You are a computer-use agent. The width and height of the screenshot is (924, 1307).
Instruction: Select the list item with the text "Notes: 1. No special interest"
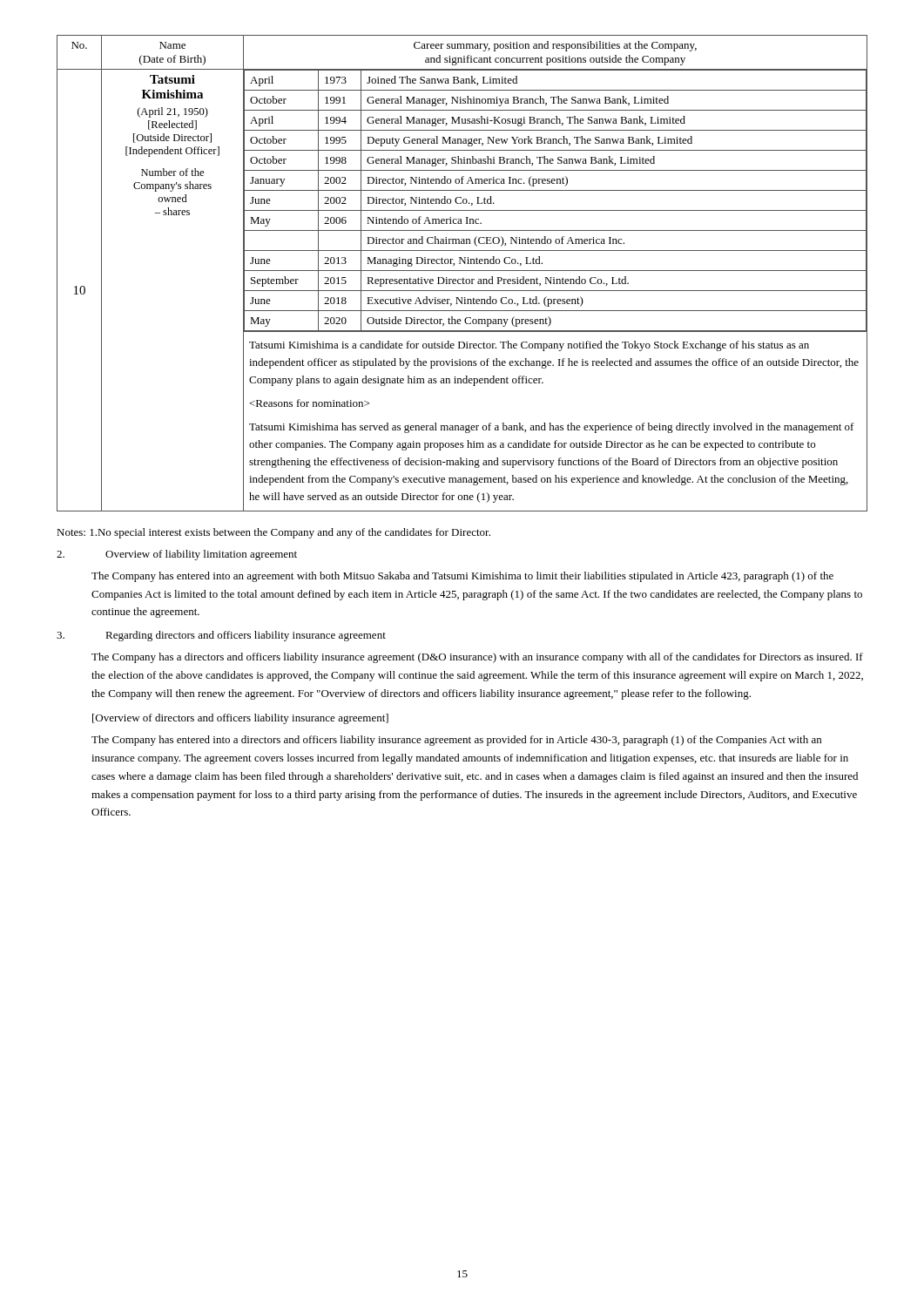click(x=462, y=533)
